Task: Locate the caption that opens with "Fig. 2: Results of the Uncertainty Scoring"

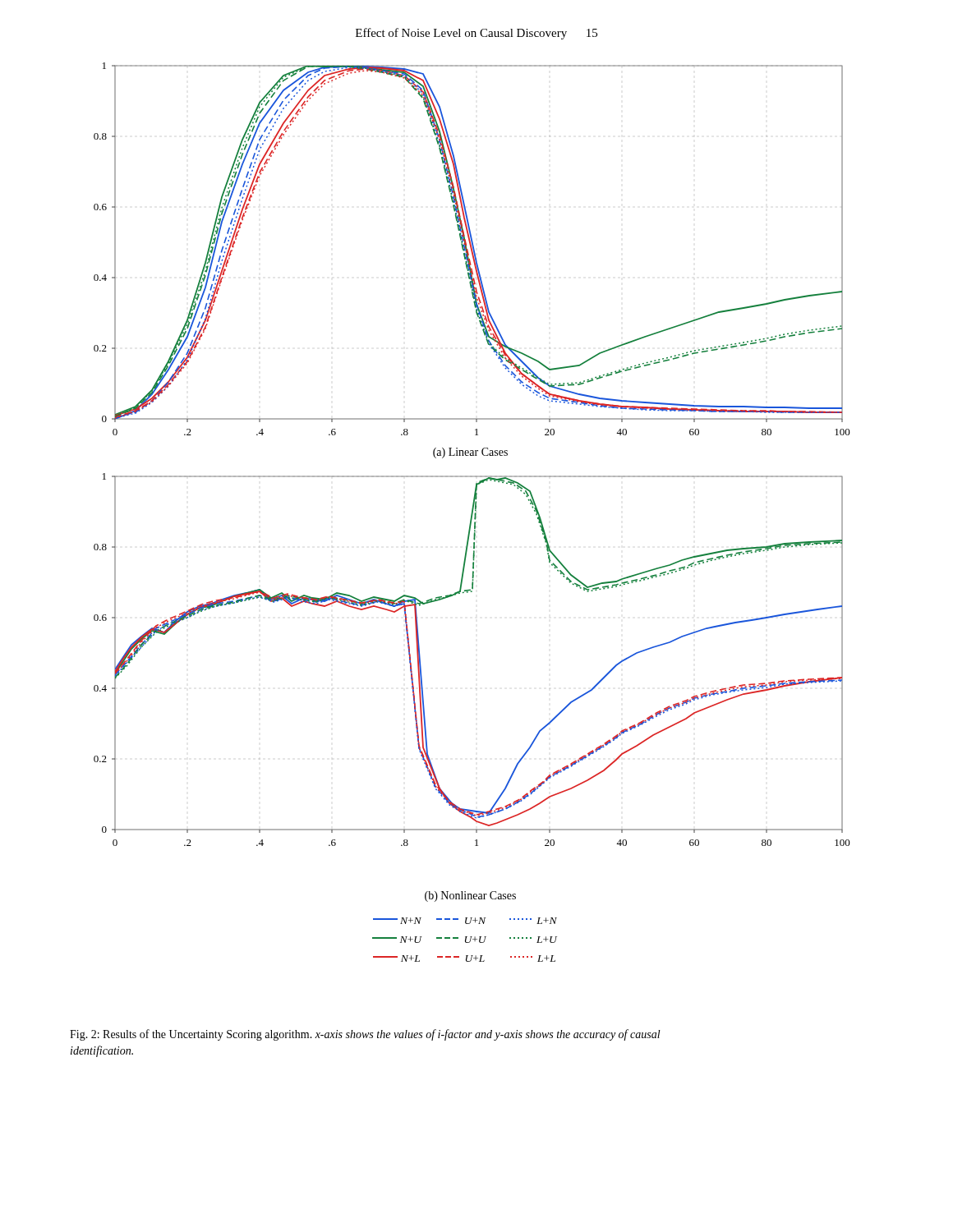Action: pos(365,1043)
